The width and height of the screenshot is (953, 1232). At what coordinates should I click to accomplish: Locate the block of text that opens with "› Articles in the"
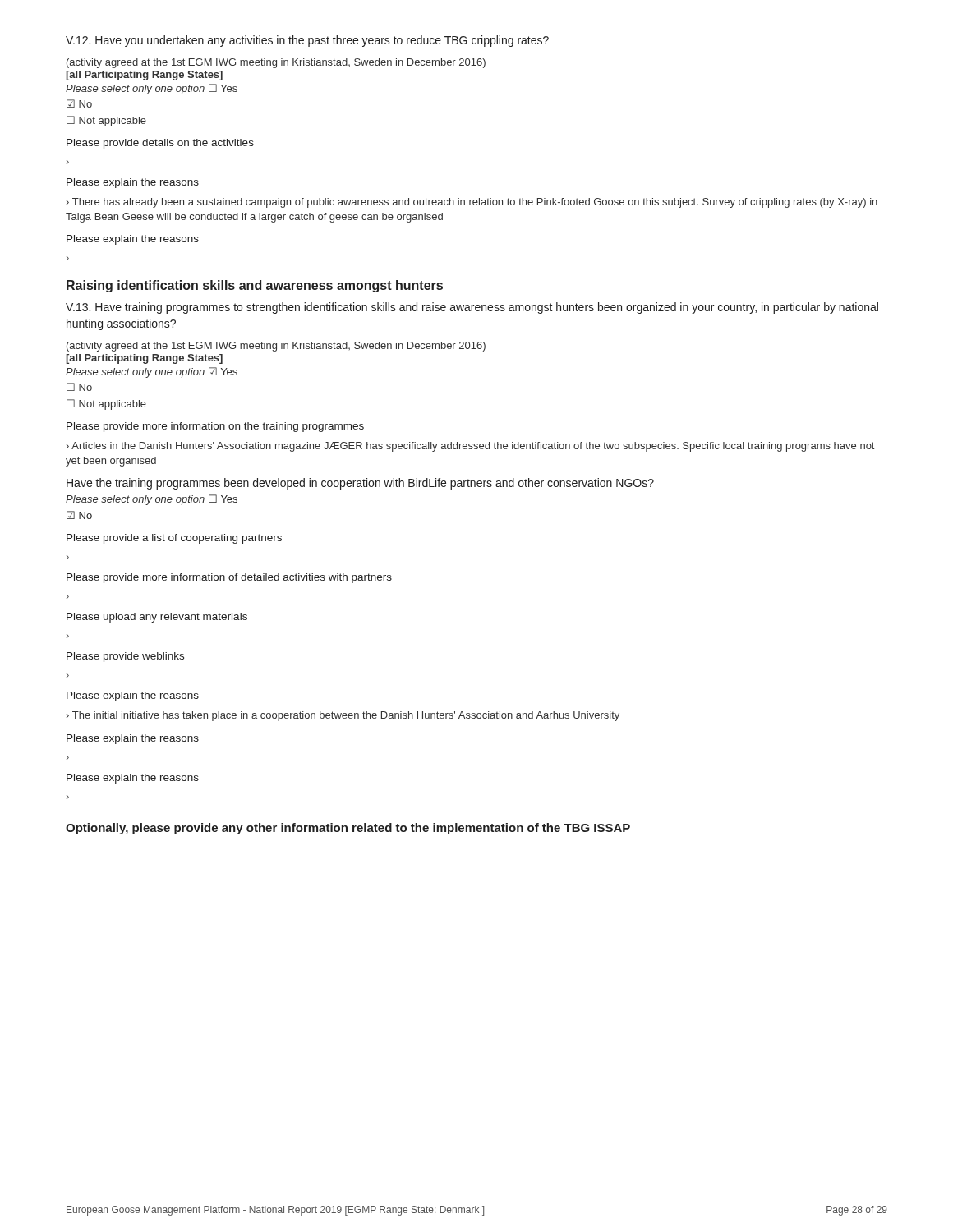coord(470,453)
